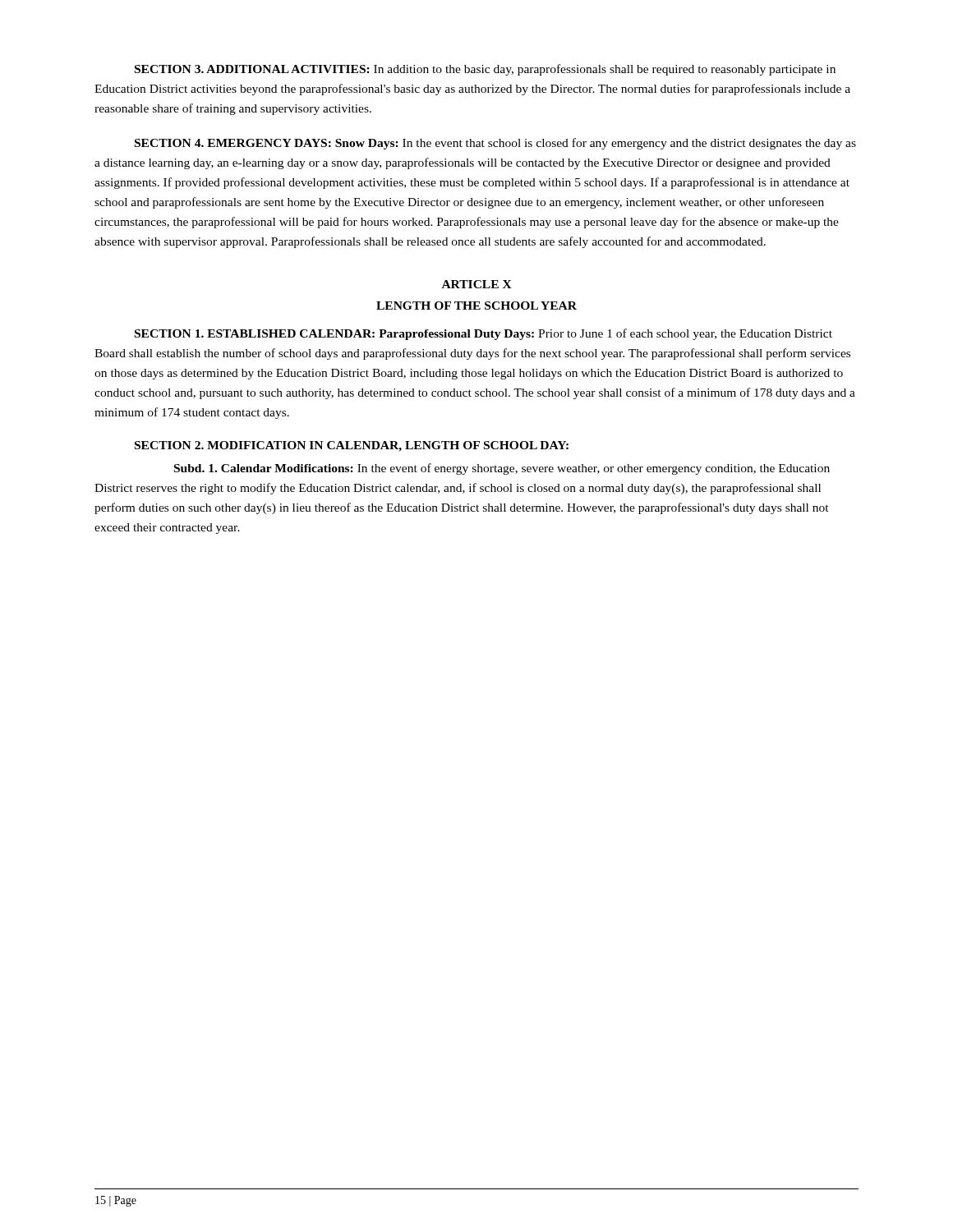Find the block on this page that starts "SECTION 3. ADDITIONAL ACTIVITIES:"

(x=472, y=88)
